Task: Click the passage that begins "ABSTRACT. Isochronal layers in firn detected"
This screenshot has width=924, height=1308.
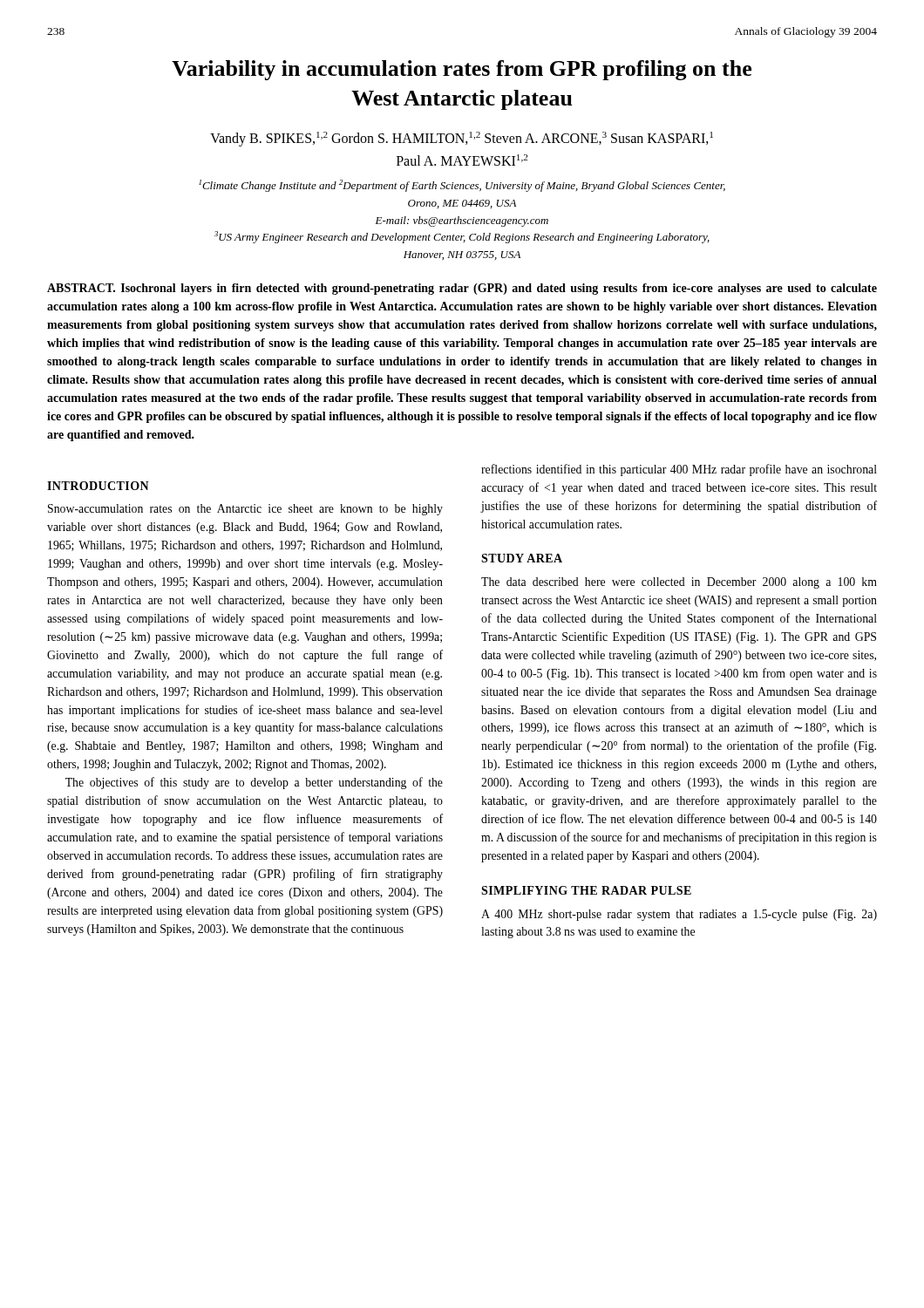Action: (462, 361)
